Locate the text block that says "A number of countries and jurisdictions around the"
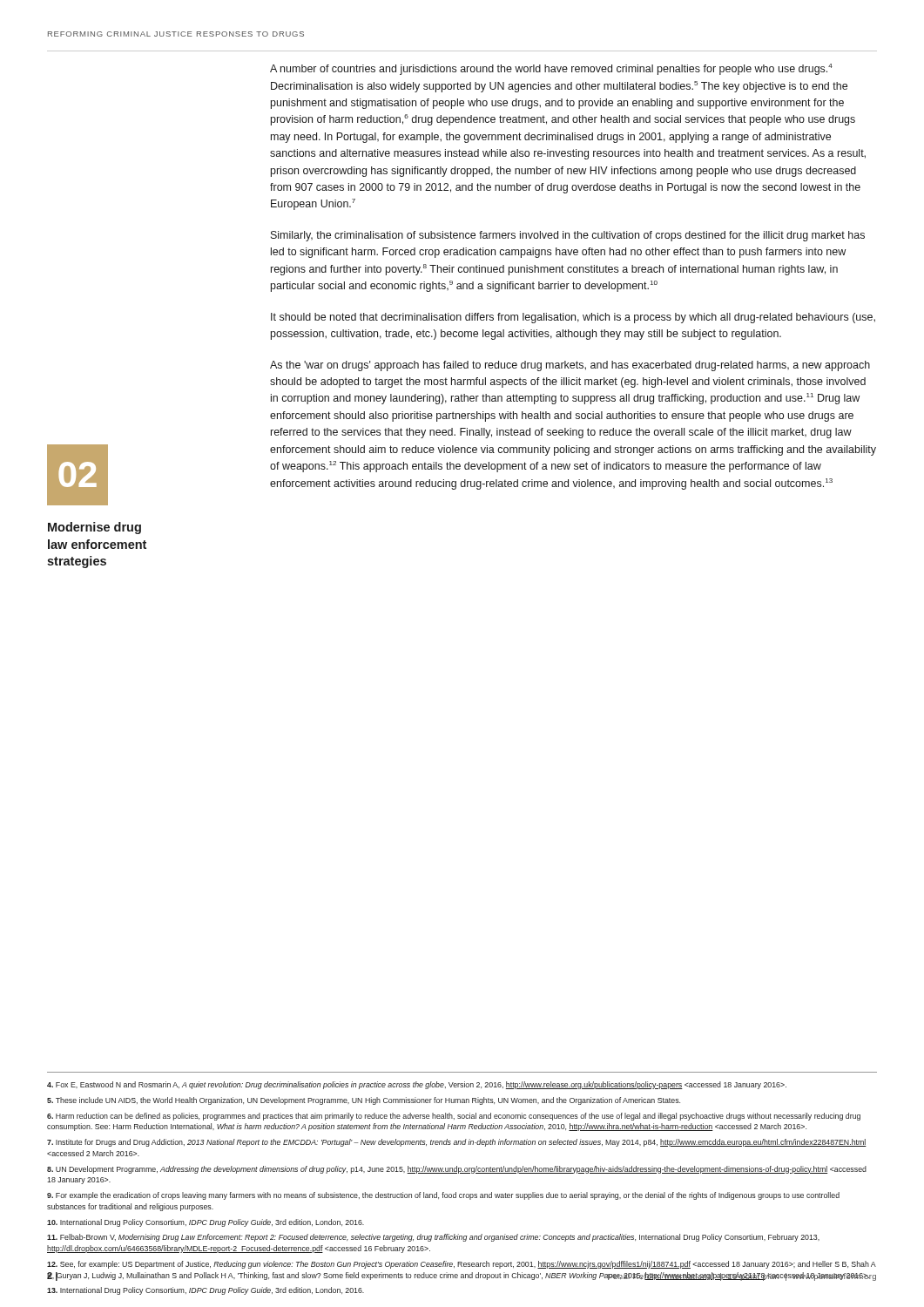This screenshot has width=924, height=1307. [x=573, y=202]
